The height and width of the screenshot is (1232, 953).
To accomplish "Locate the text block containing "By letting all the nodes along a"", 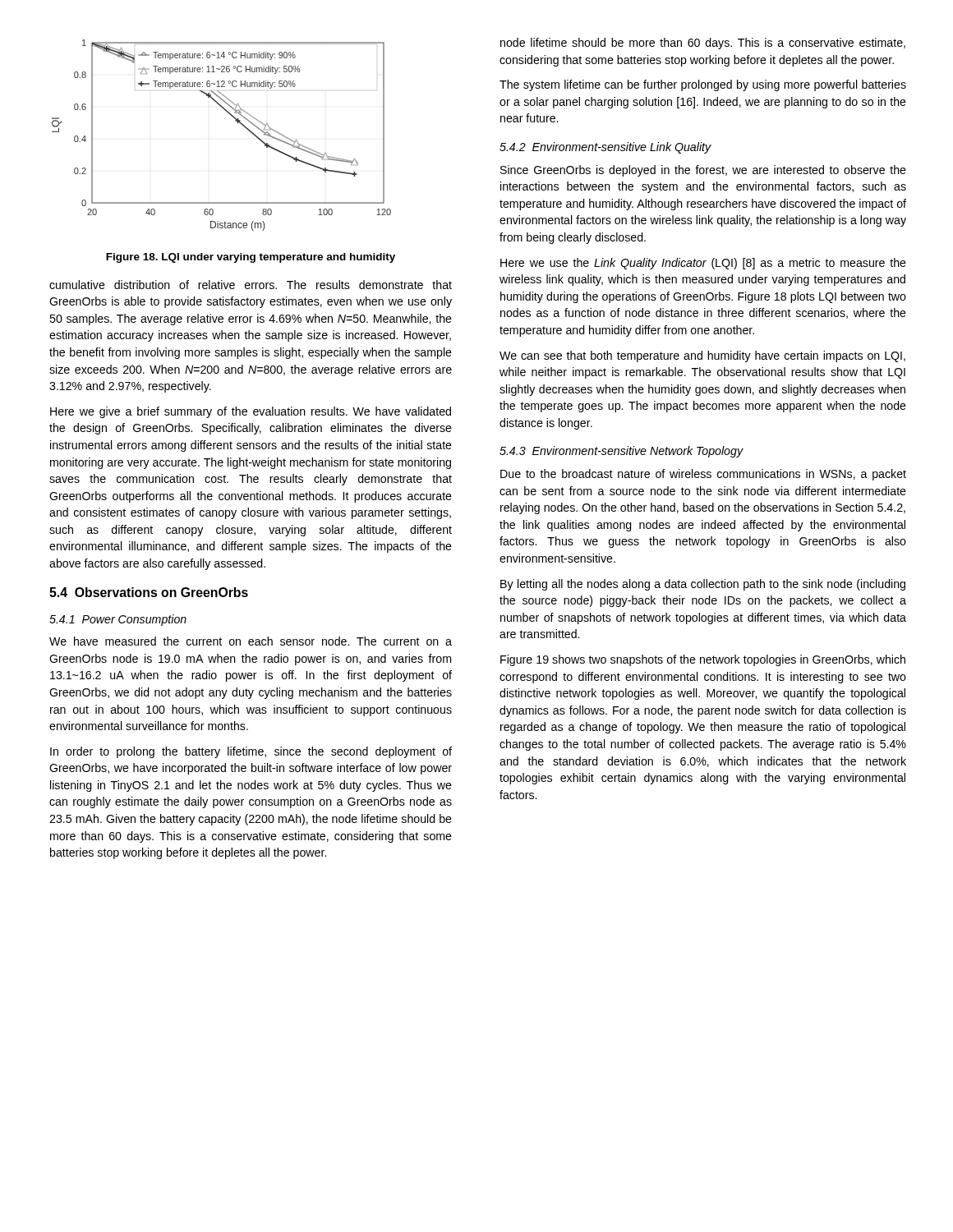I will (703, 609).
